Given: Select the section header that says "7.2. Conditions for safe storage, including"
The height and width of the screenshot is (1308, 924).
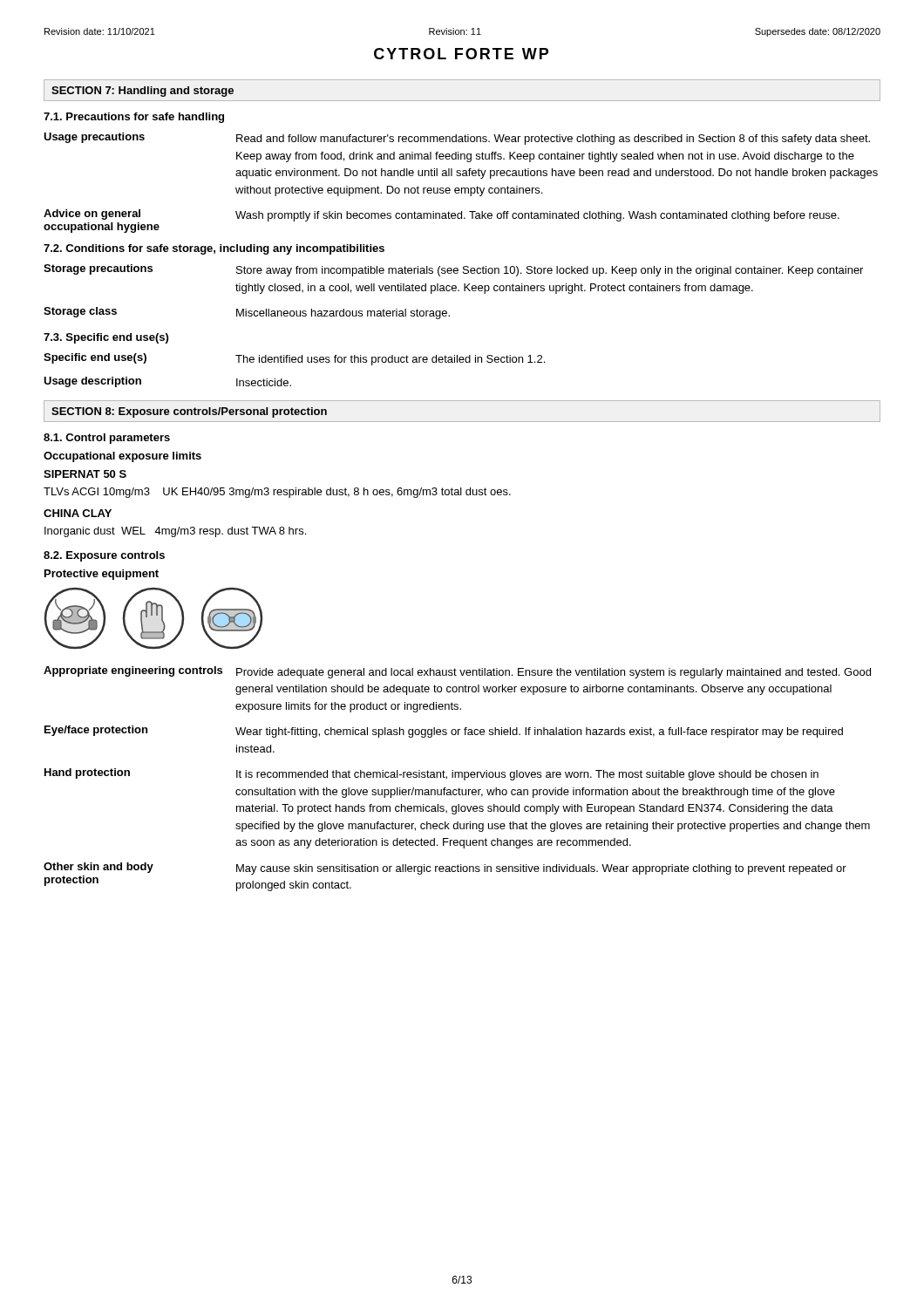Looking at the screenshot, I should 214,248.
